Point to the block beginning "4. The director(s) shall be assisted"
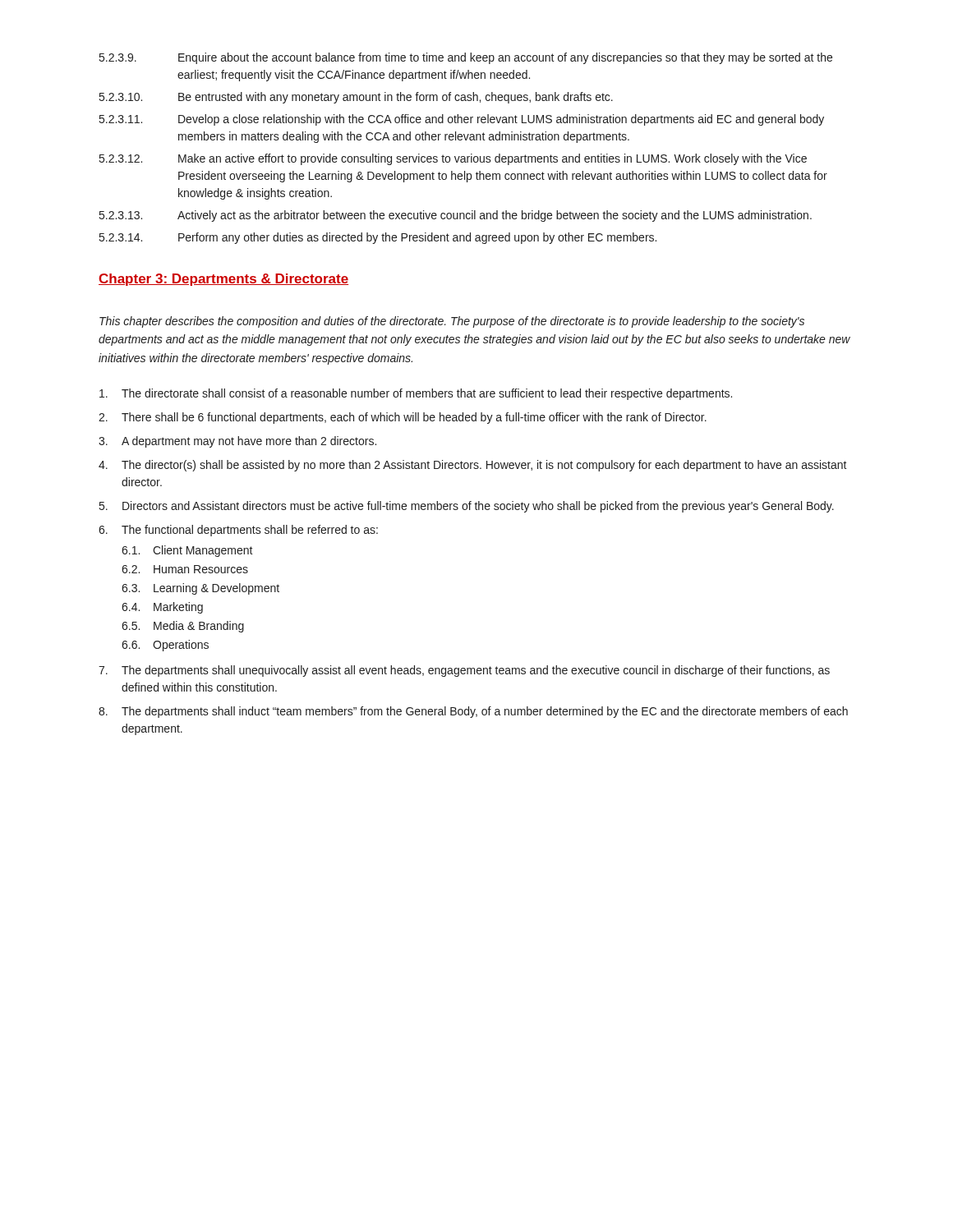 476,474
